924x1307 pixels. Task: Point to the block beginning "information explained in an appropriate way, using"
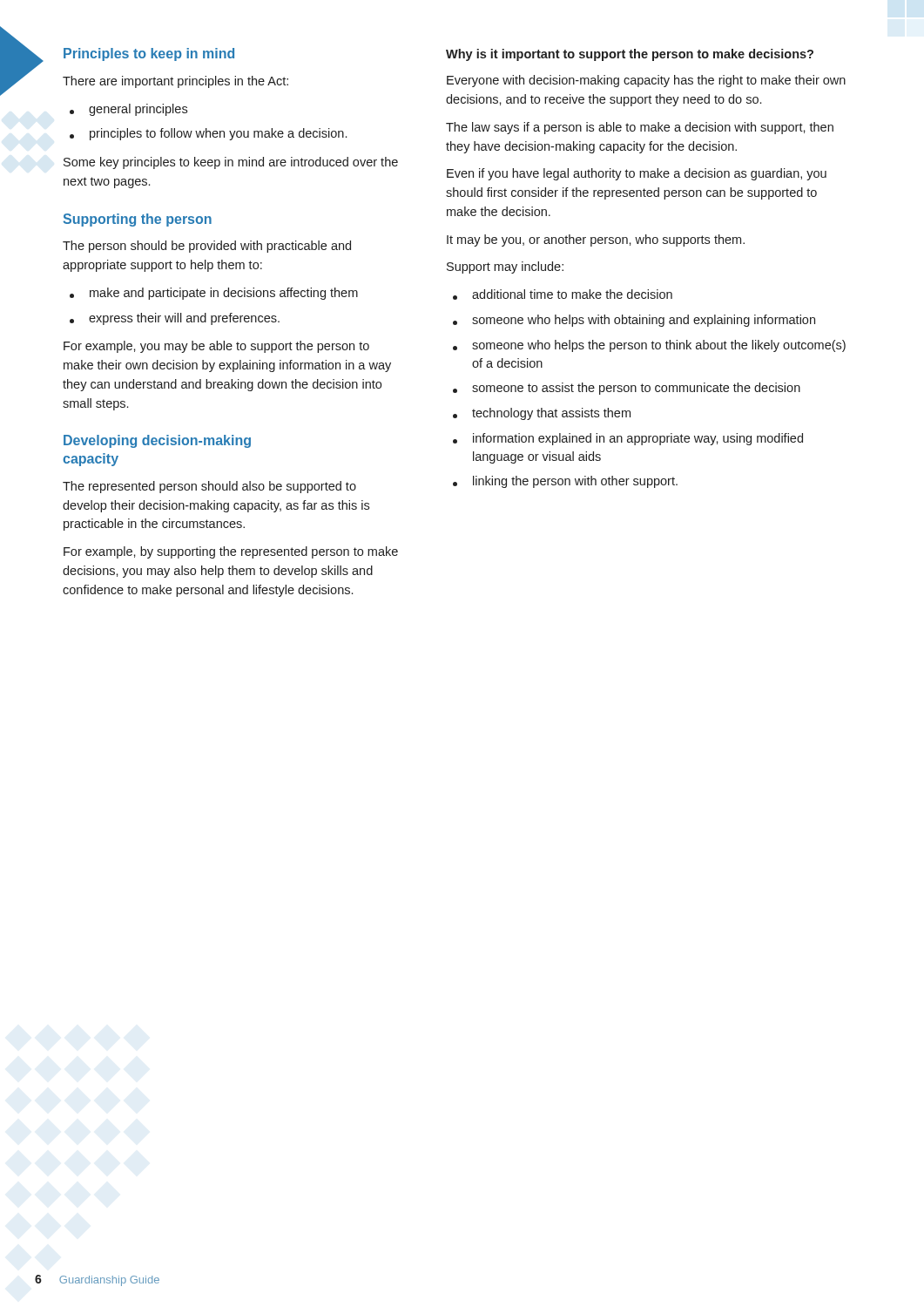650,448
